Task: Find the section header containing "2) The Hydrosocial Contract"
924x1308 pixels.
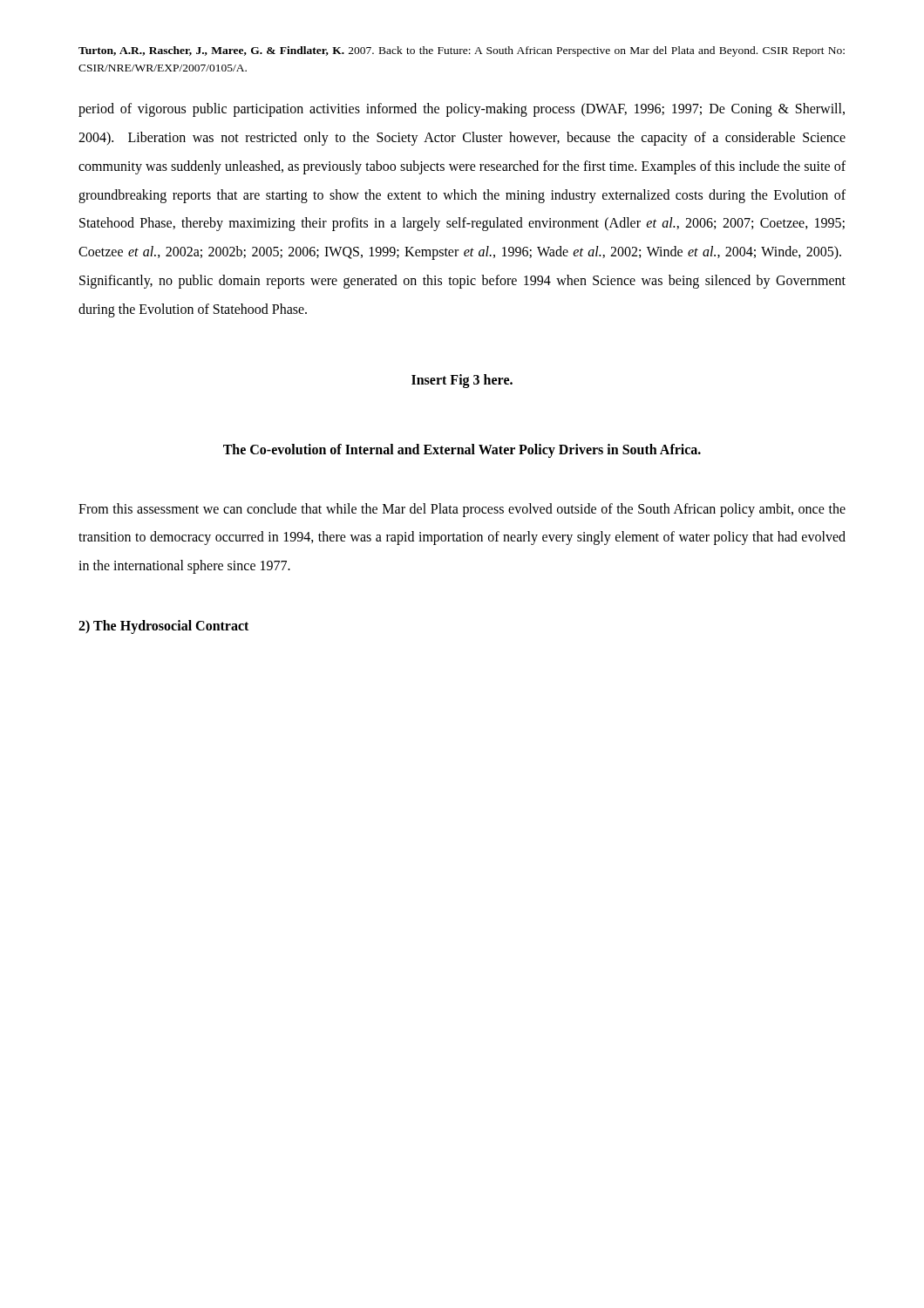Action: pyautogui.click(x=164, y=626)
